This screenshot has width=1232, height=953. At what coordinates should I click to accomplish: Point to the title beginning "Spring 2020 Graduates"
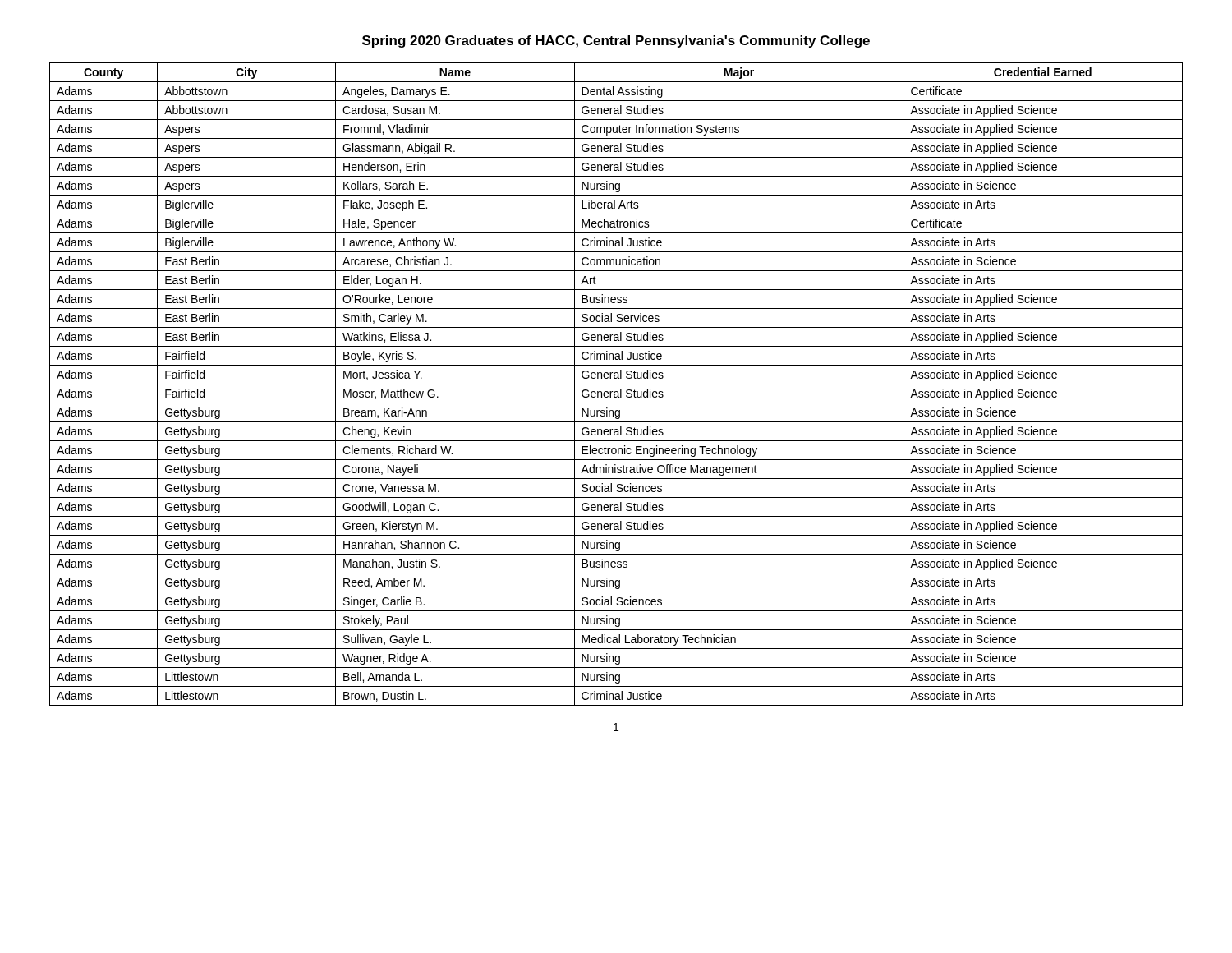pyautogui.click(x=616, y=41)
